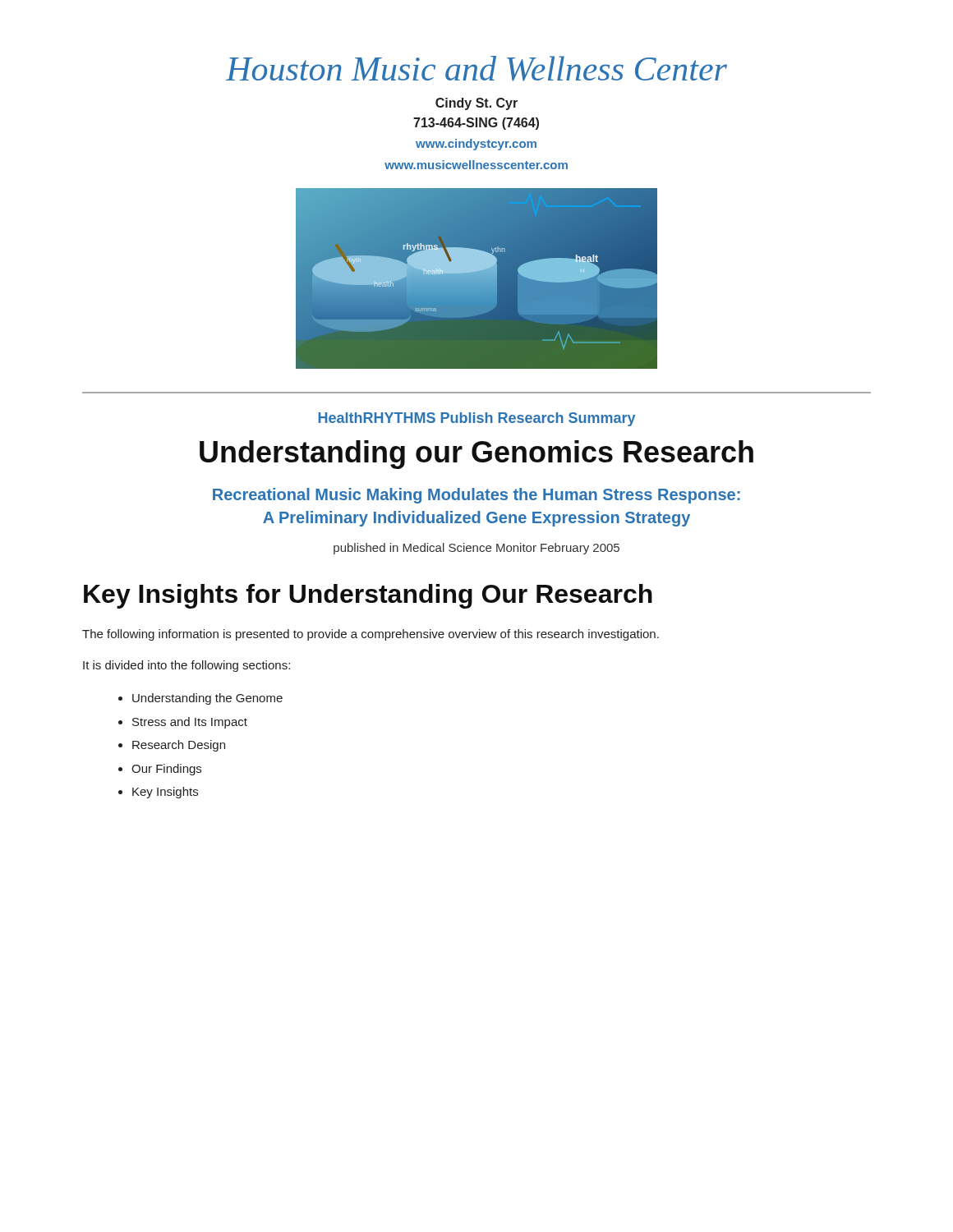The height and width of the screenshot is (1232, 953).
Task: Find the region starting "Understanding the Genome"
Action: (207, 698)
